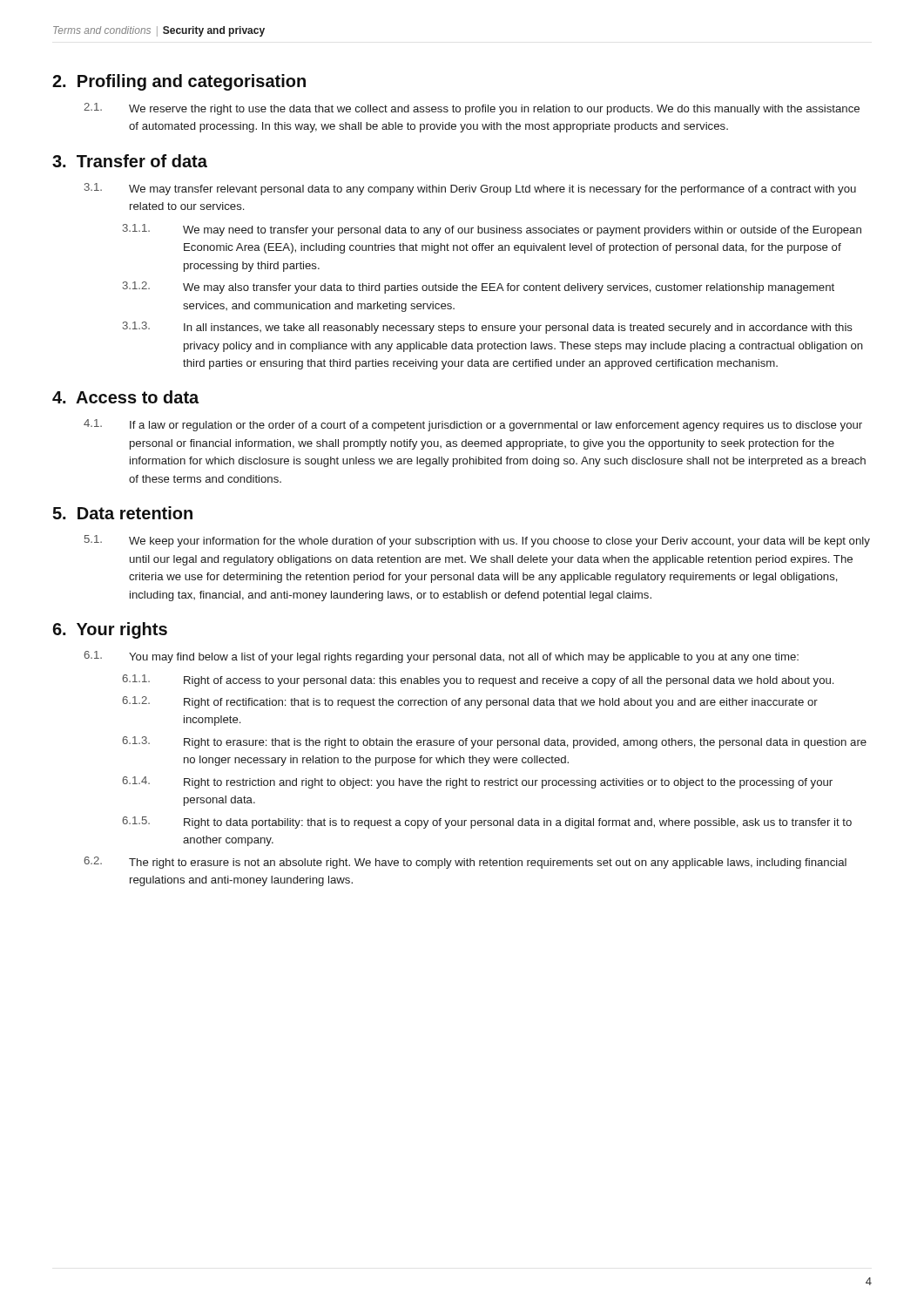Locate the list item that says "4.1. If a law or regulation or the"
924x1307 pixels.
tap(478, 453)
